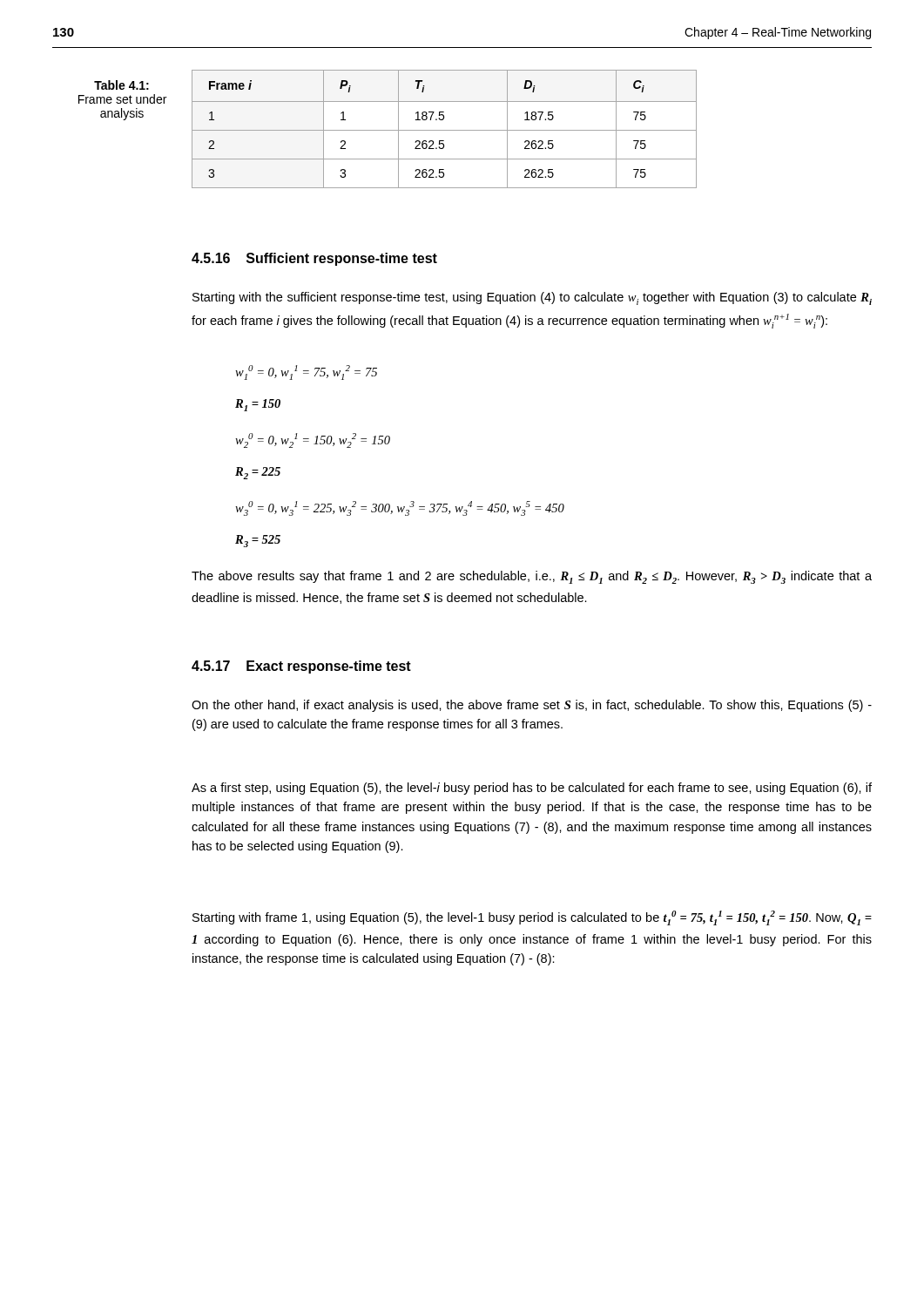Find the section header that says "4.5.17 Exact response-time test"

pyautogui.click(x=301, y=666)
